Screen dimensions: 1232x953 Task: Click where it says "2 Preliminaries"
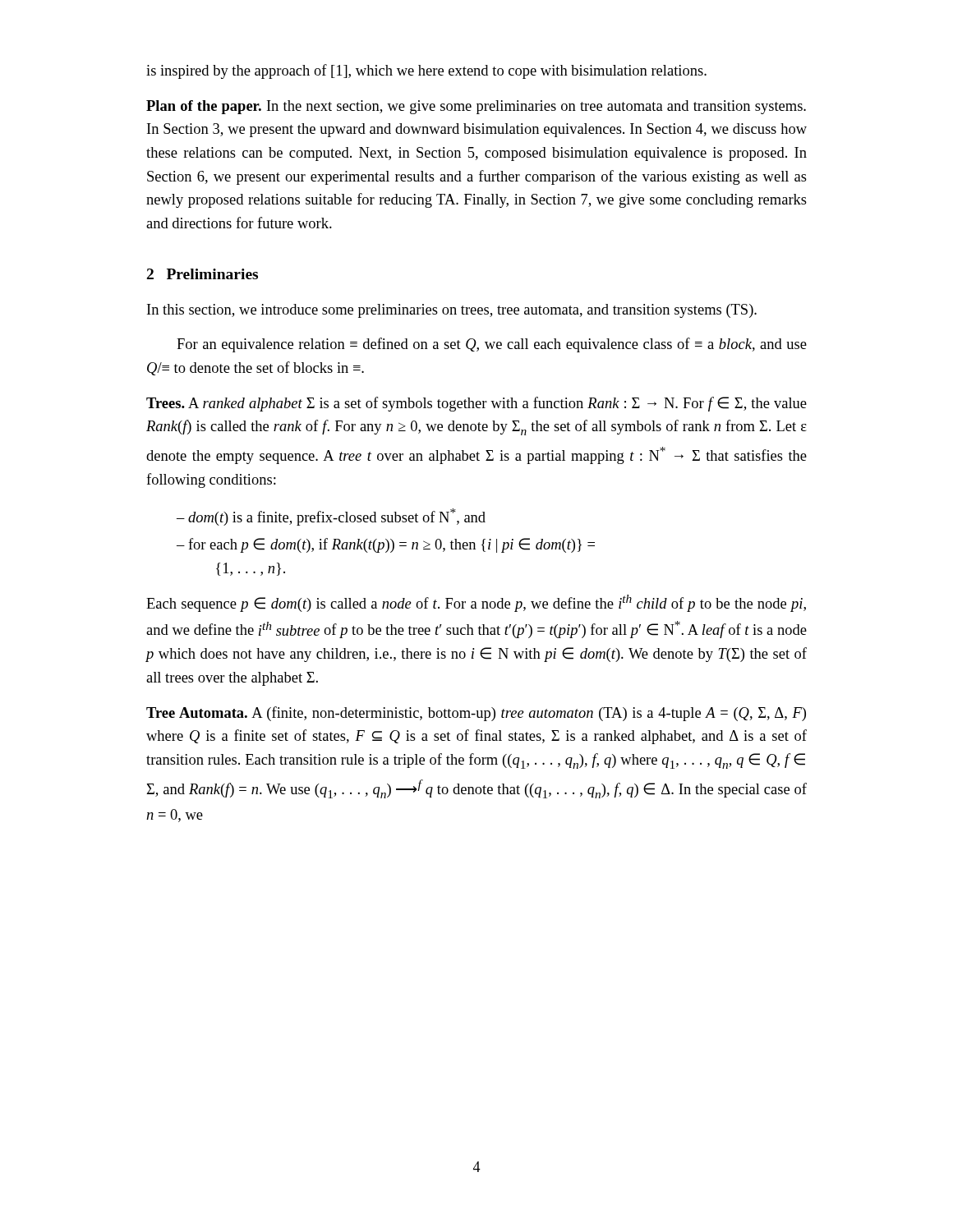(x=202, y=274)
